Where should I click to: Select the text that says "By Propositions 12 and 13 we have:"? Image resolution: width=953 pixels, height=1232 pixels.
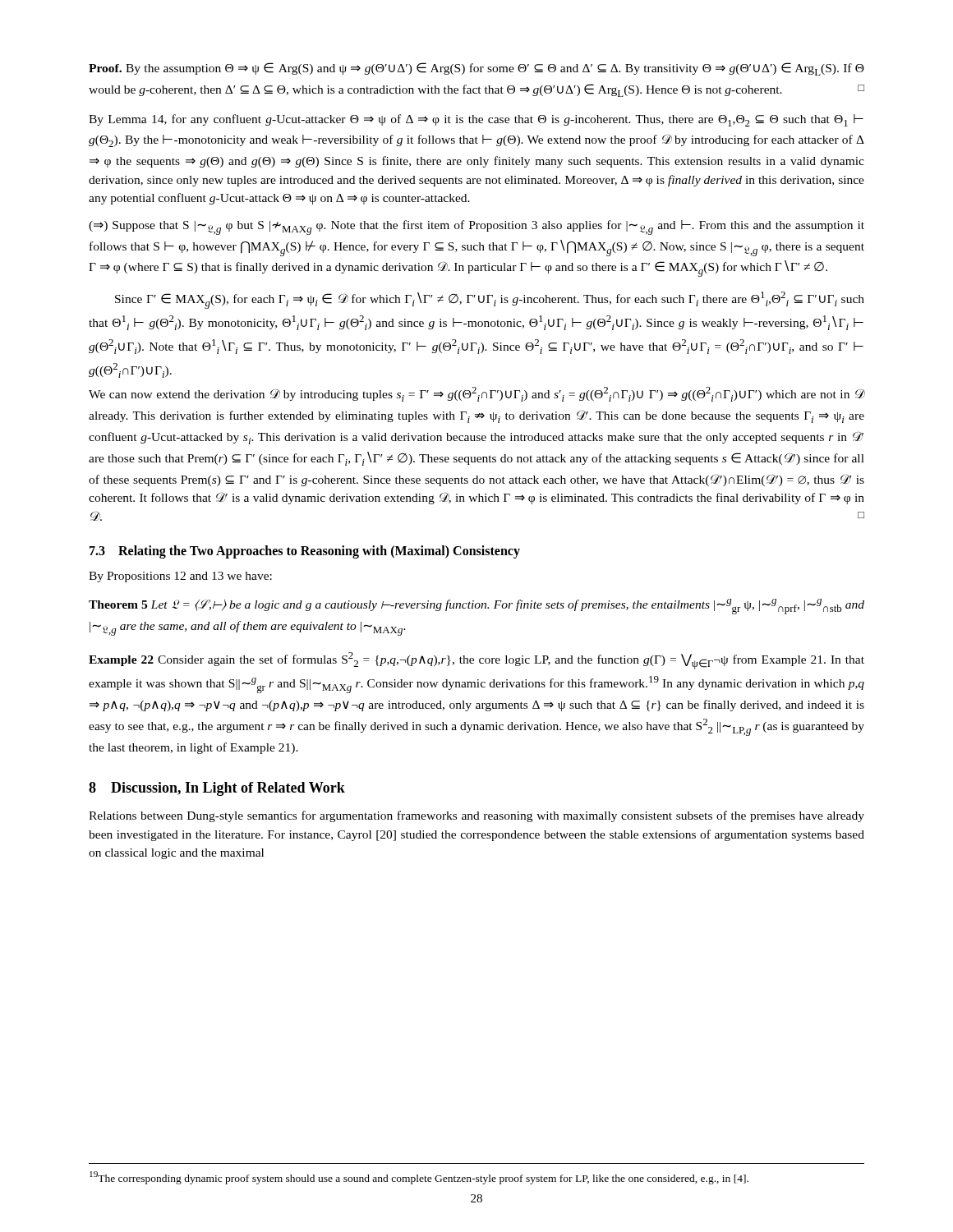point(181,575)
